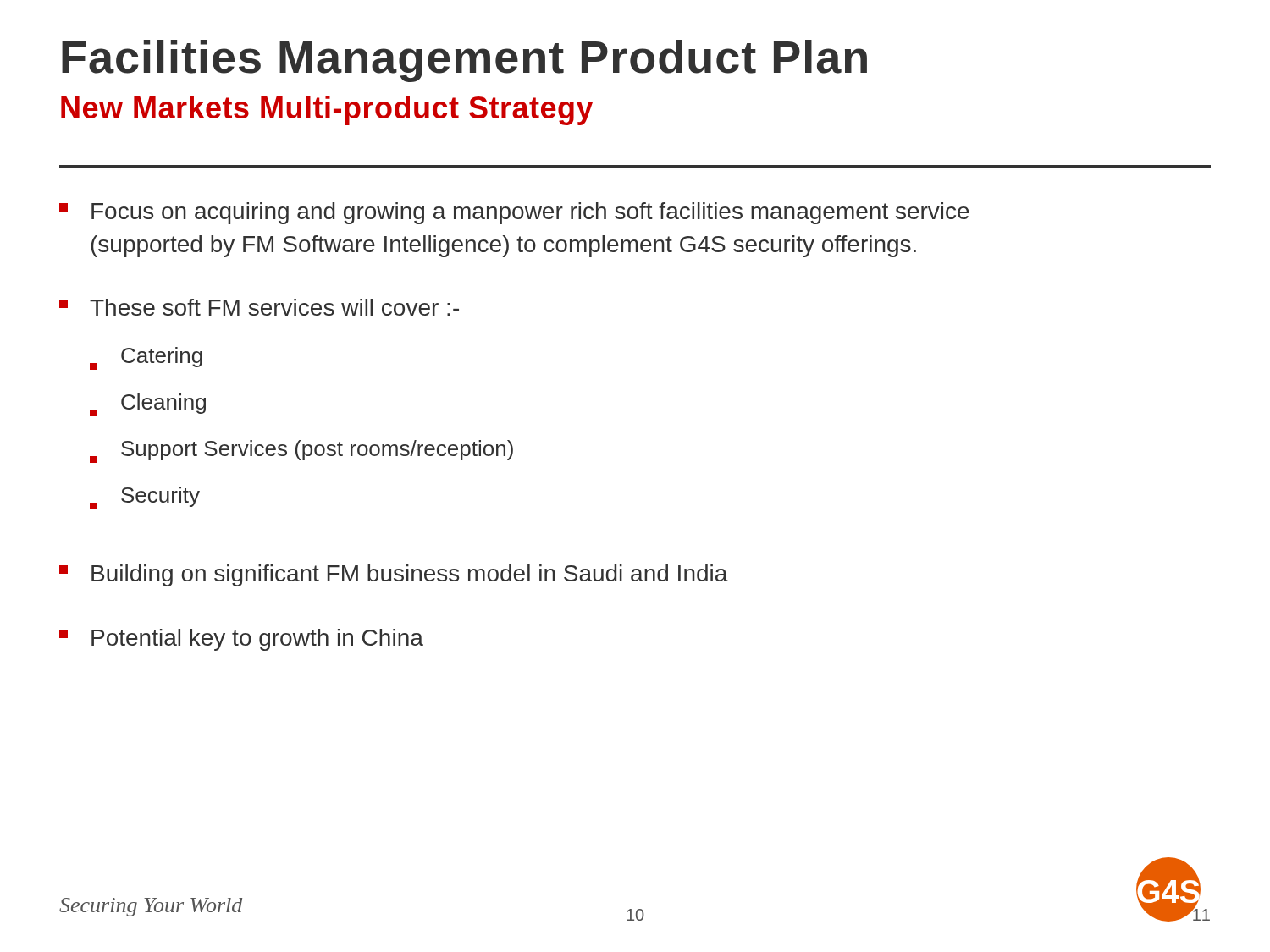
Task: Point to the block beginning "These soft FM"
Action: (259, 307)
